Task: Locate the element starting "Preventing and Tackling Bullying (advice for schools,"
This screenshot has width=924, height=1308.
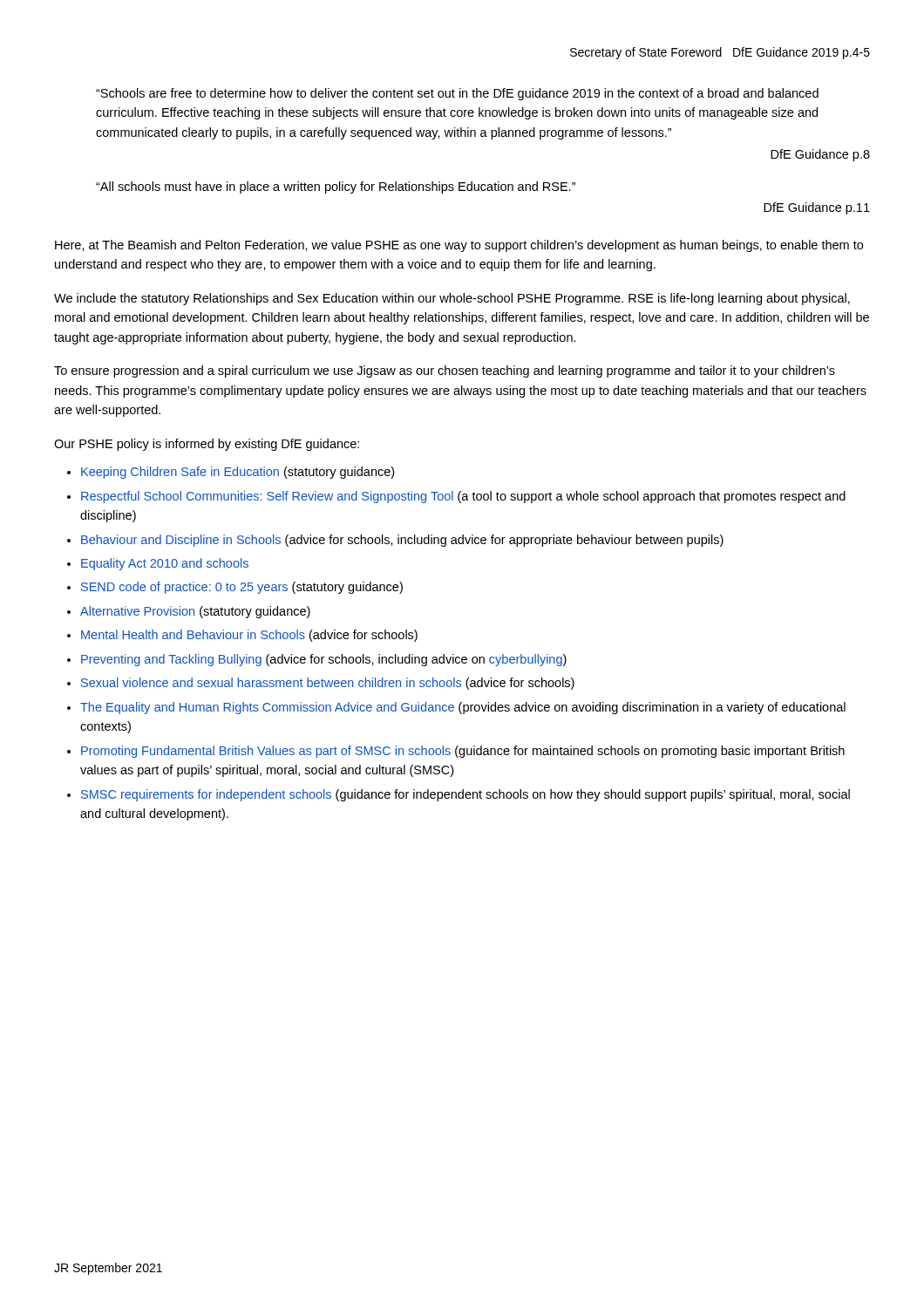Action: tap(324, 659)
